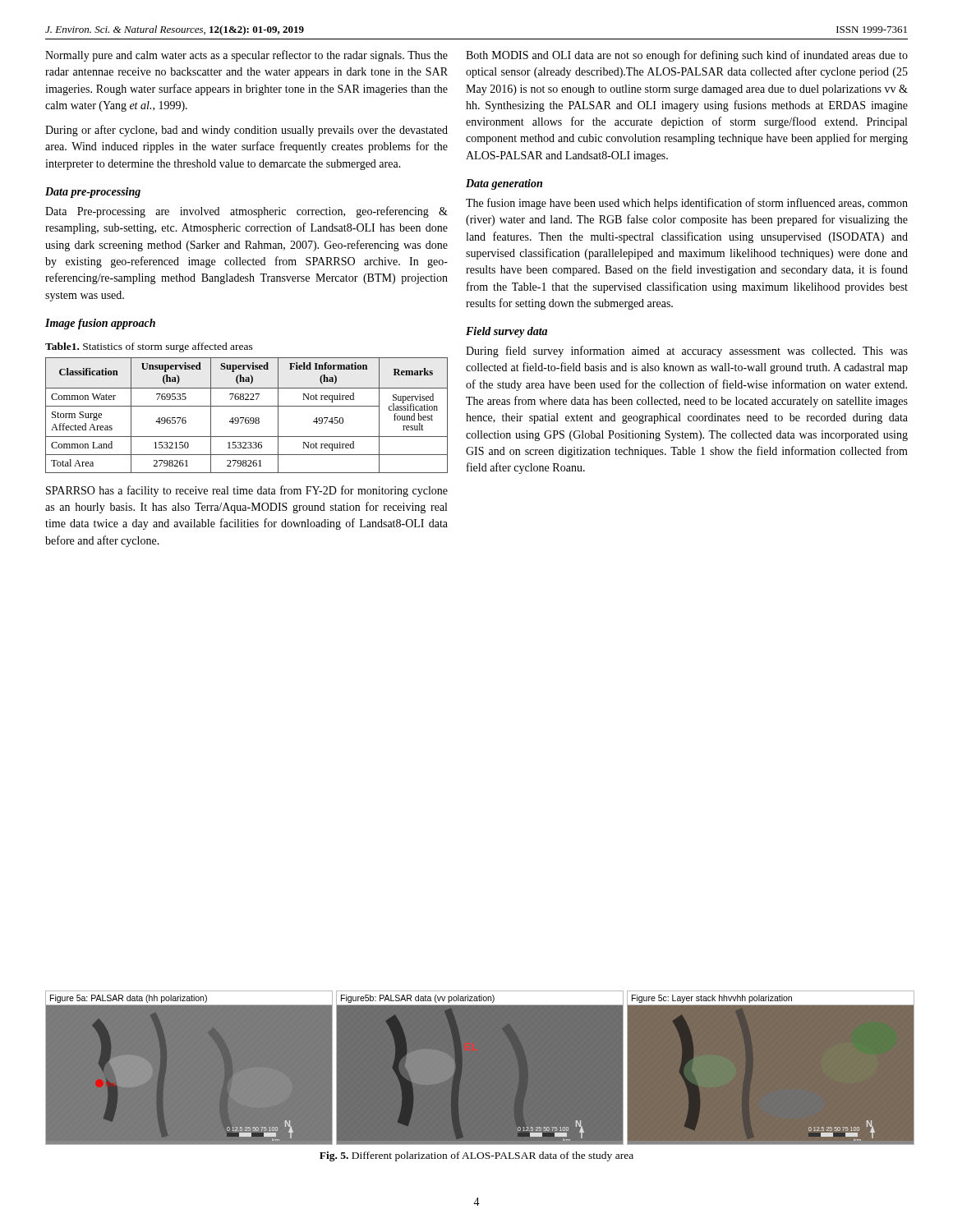This screenshot has height=1232, width=953.
Task: Find the block on this page that starts "Data Pre-processing are involved atmospheric correction, geo-referencing"
Action: pos(246,253)
